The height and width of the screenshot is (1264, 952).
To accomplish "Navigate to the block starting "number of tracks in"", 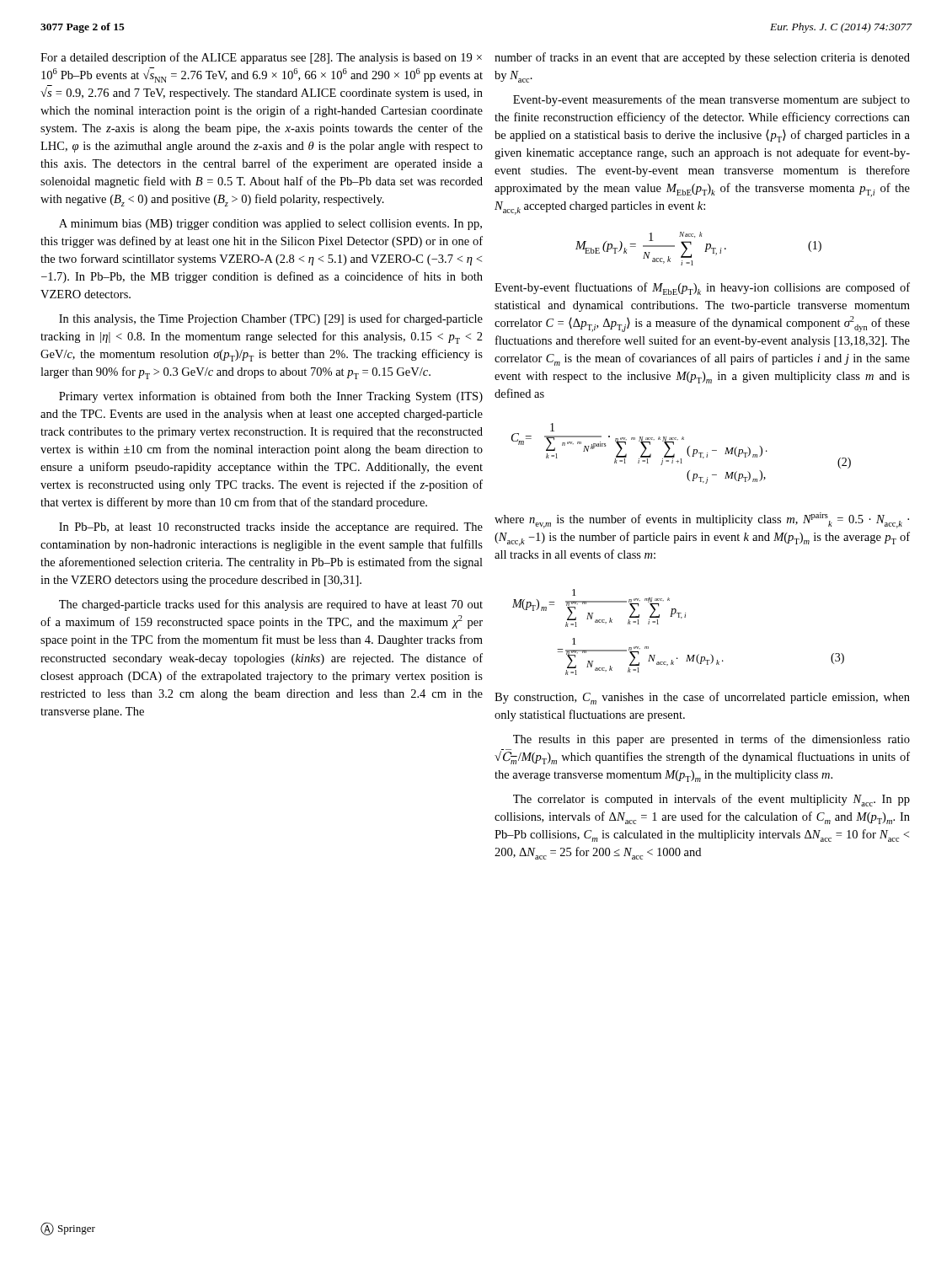I will tap(702, 67).
